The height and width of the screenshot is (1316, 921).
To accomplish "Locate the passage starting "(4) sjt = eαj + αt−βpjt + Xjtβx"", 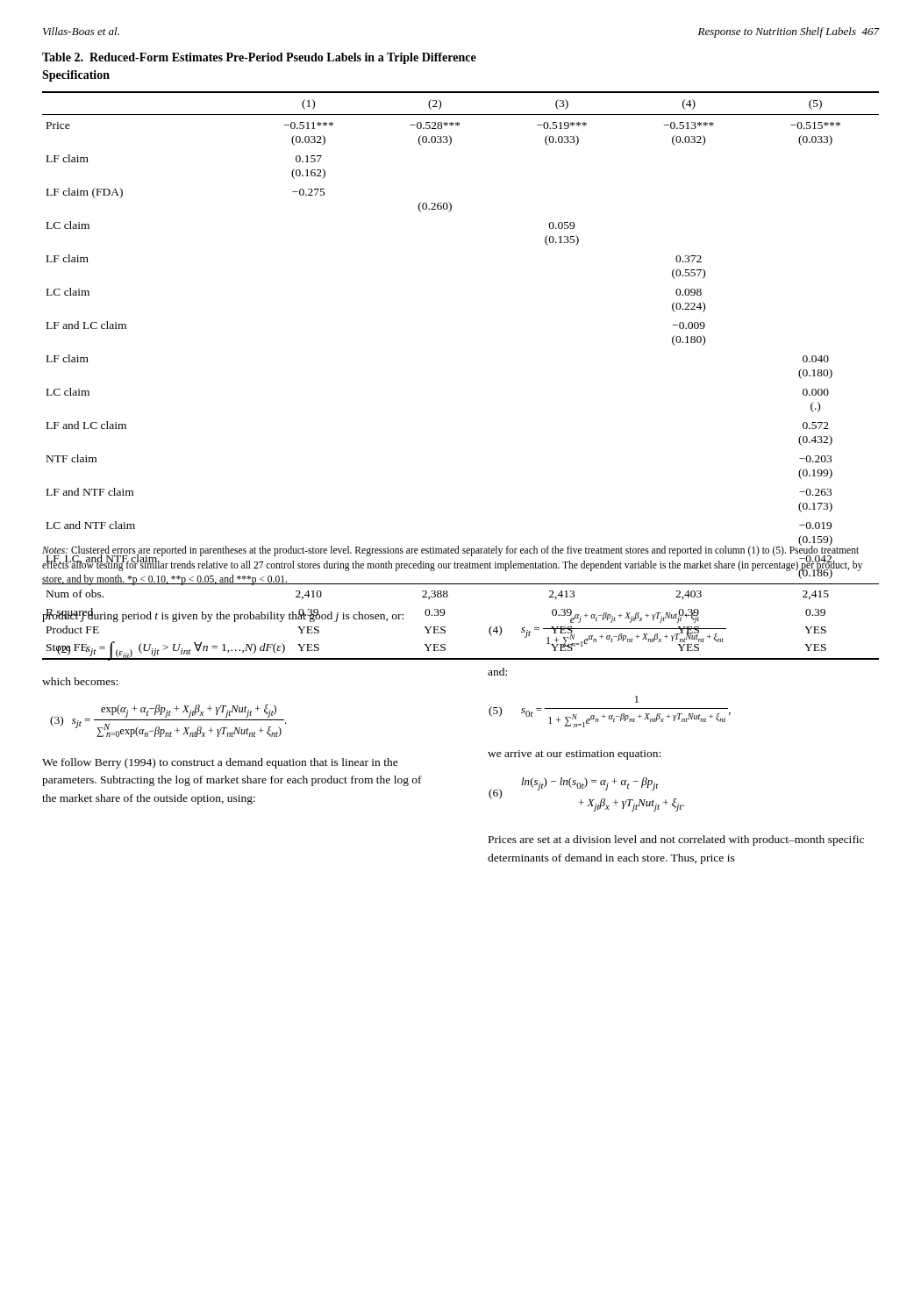I will pyautogui.click(x=683, y=630).
